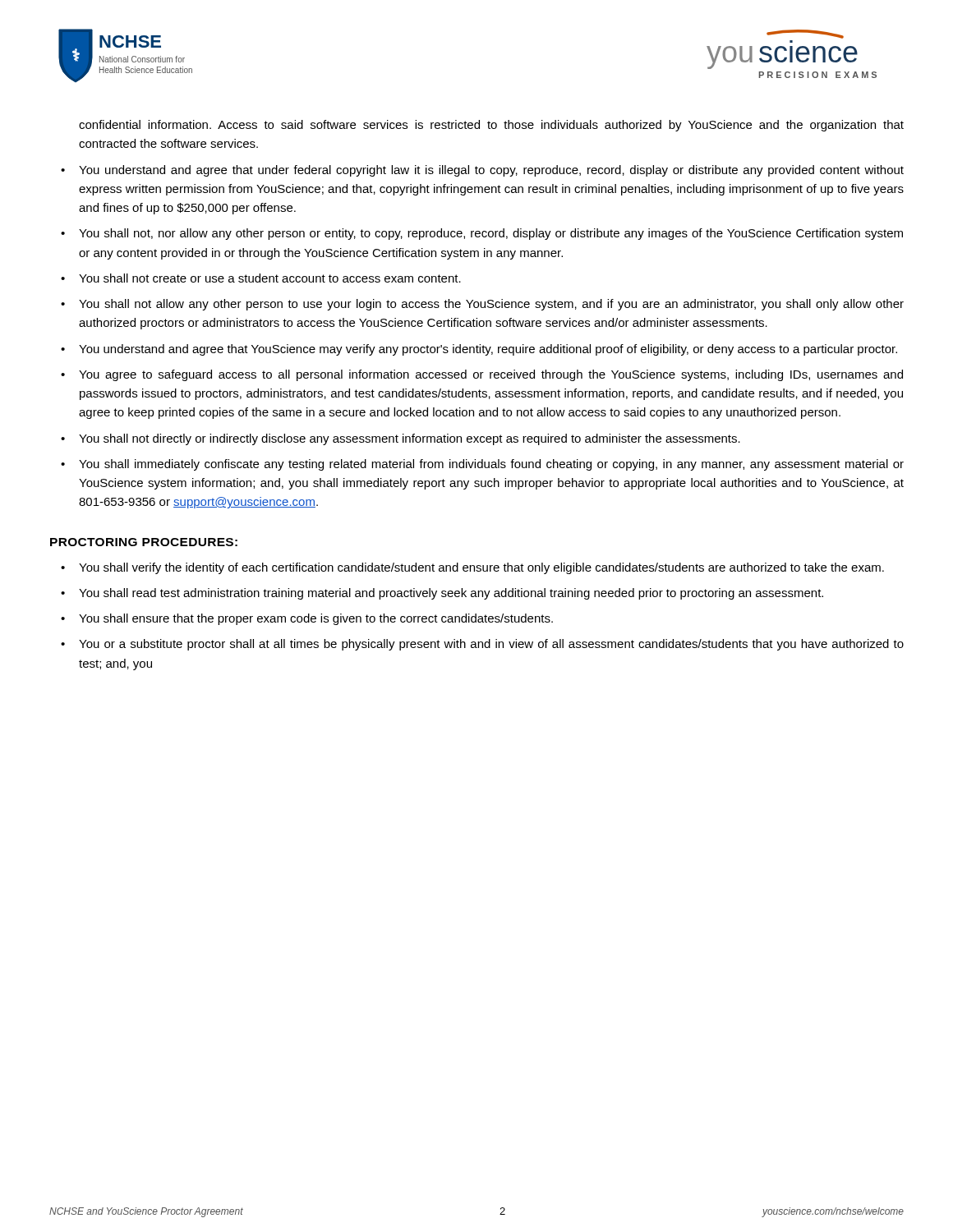The height and width of the screenshot is (1232, 953).
Task: Select the element starting "You shall ensure that the"
Action: (x=316, y=618)
